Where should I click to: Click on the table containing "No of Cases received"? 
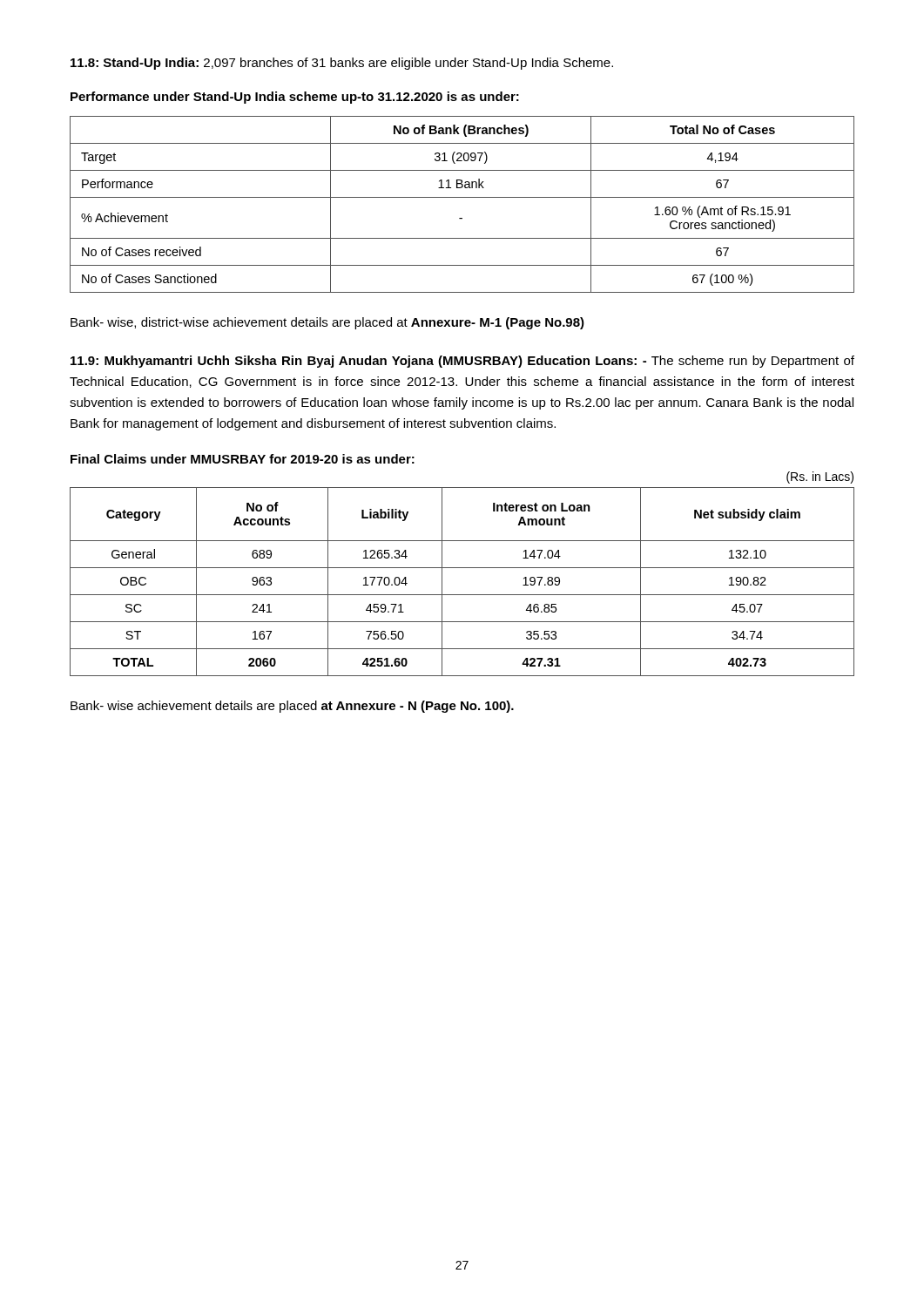[x=462, y=204]
